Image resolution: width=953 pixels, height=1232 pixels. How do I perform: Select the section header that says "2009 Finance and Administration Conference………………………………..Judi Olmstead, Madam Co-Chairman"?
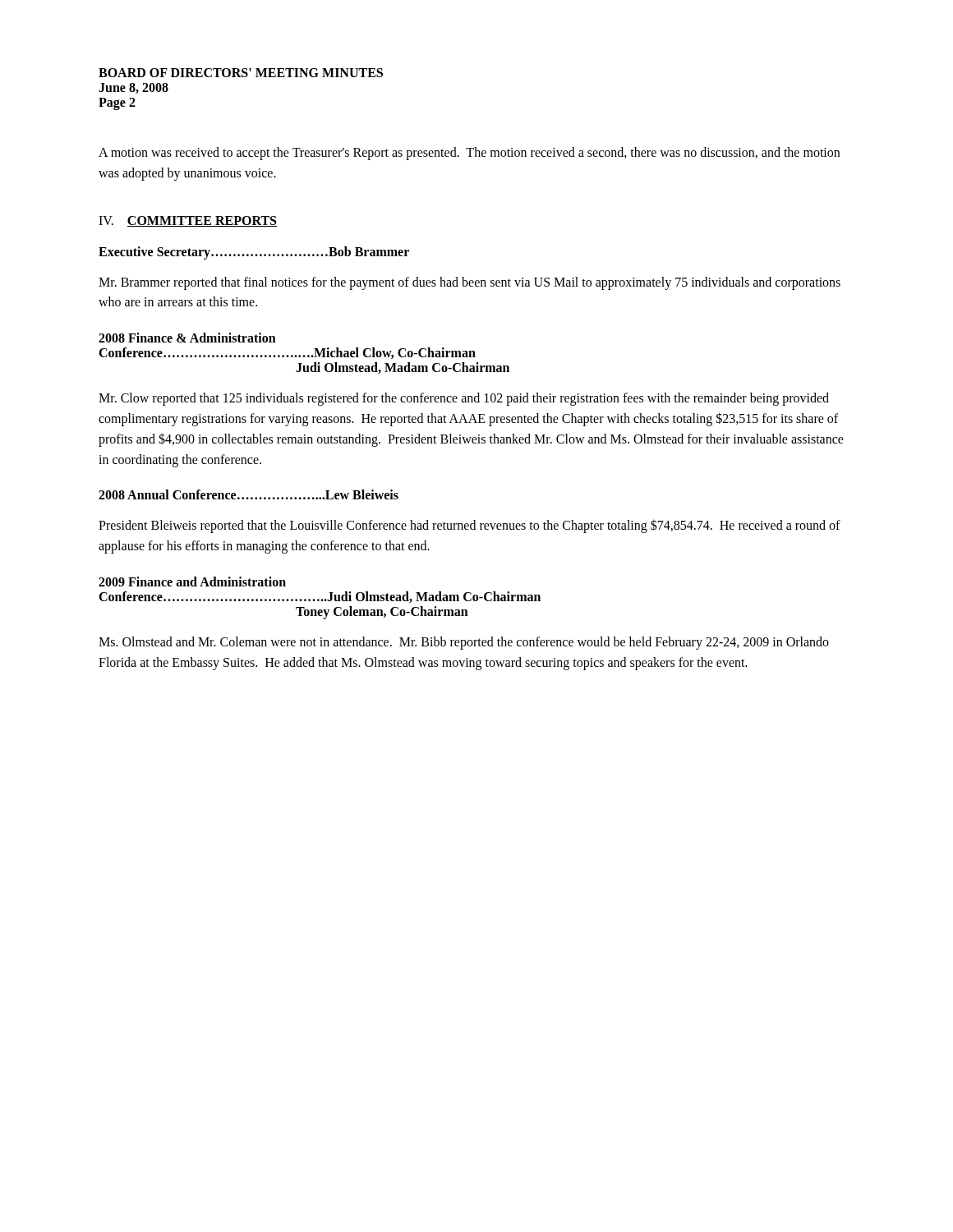[320, 597]
